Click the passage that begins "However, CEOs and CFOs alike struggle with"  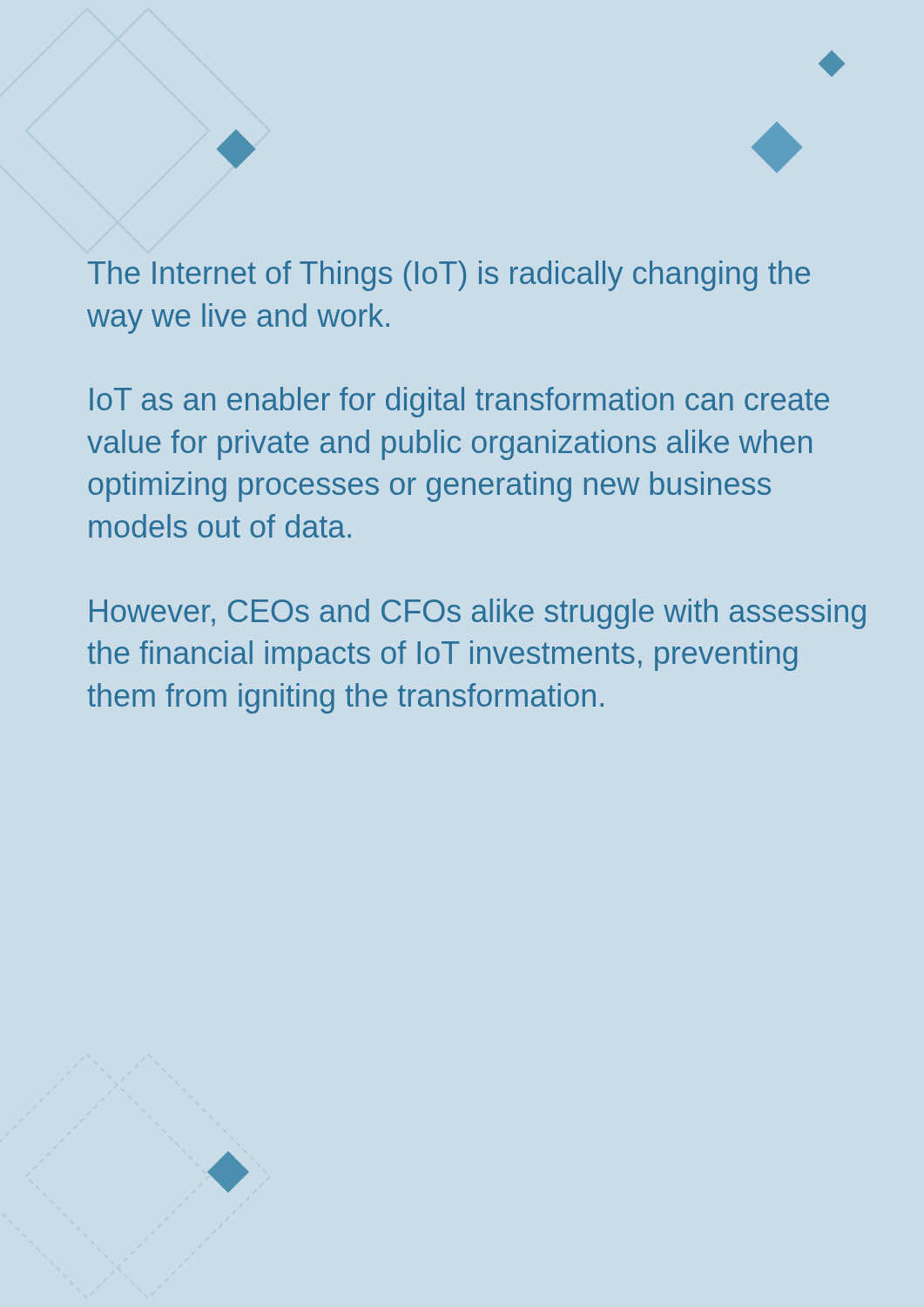pyautogui.click(x=477, y=653)
